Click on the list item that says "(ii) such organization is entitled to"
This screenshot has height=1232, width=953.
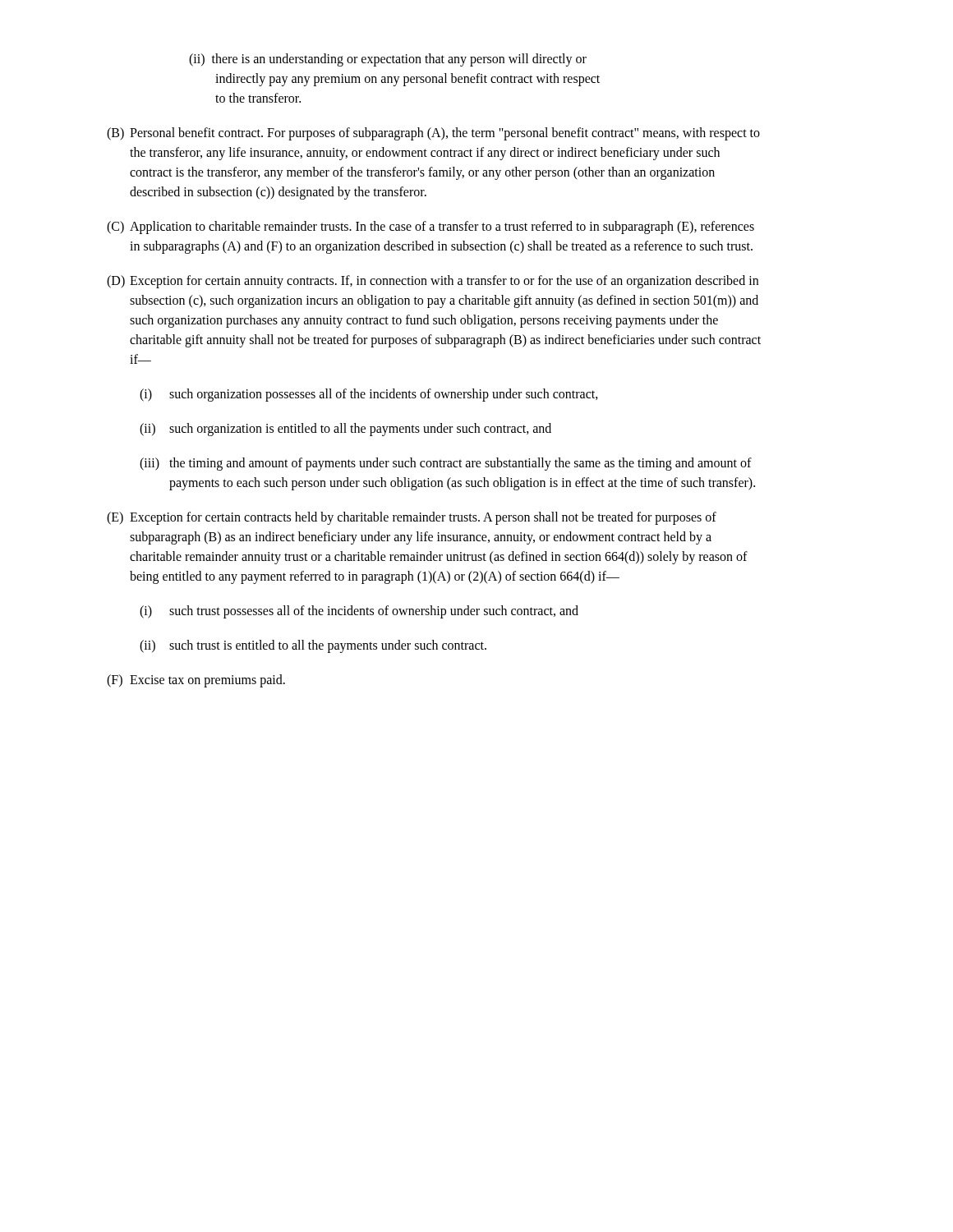[x=452, y=429]
